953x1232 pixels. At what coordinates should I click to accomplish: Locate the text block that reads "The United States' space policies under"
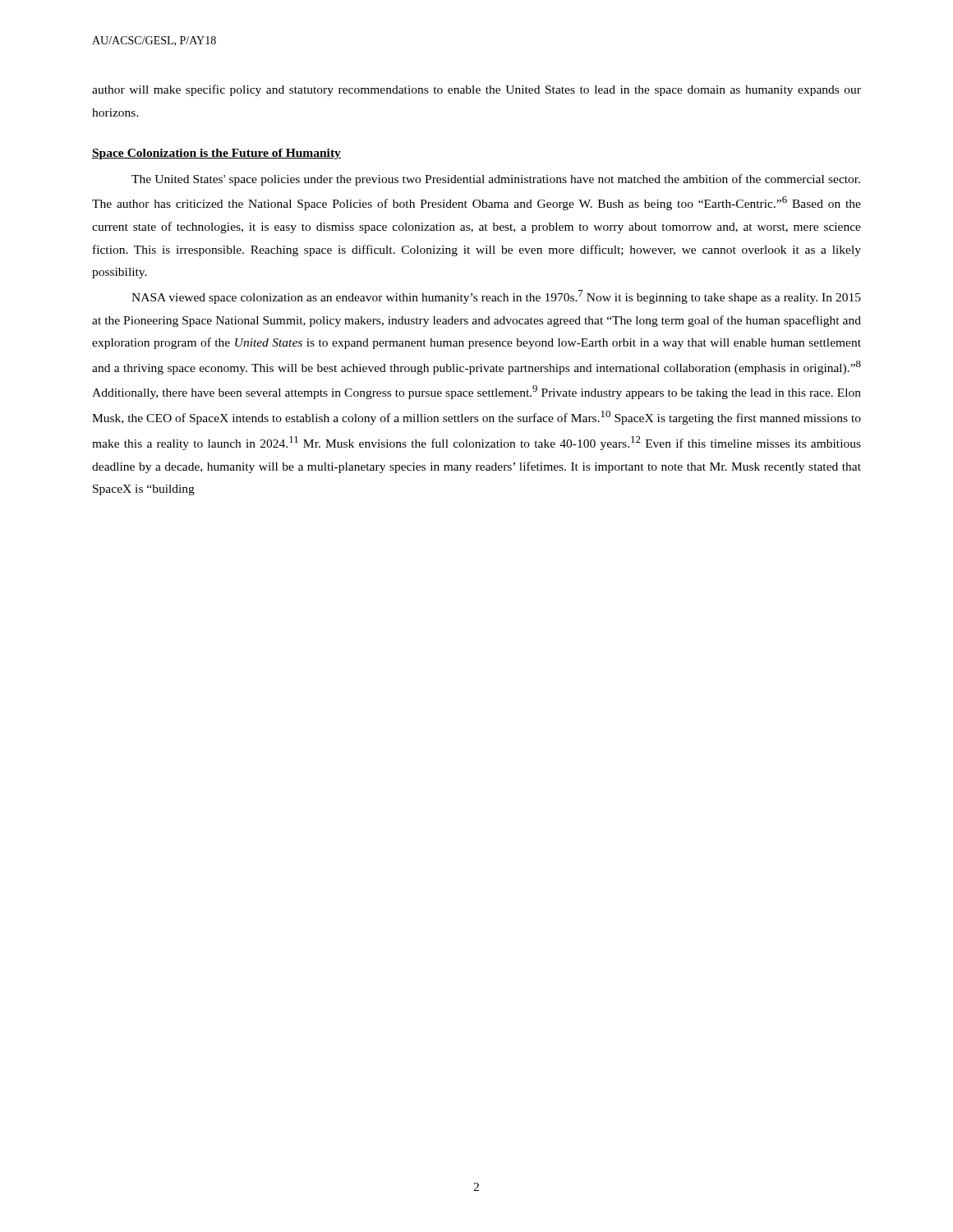[x=476, y=225]
